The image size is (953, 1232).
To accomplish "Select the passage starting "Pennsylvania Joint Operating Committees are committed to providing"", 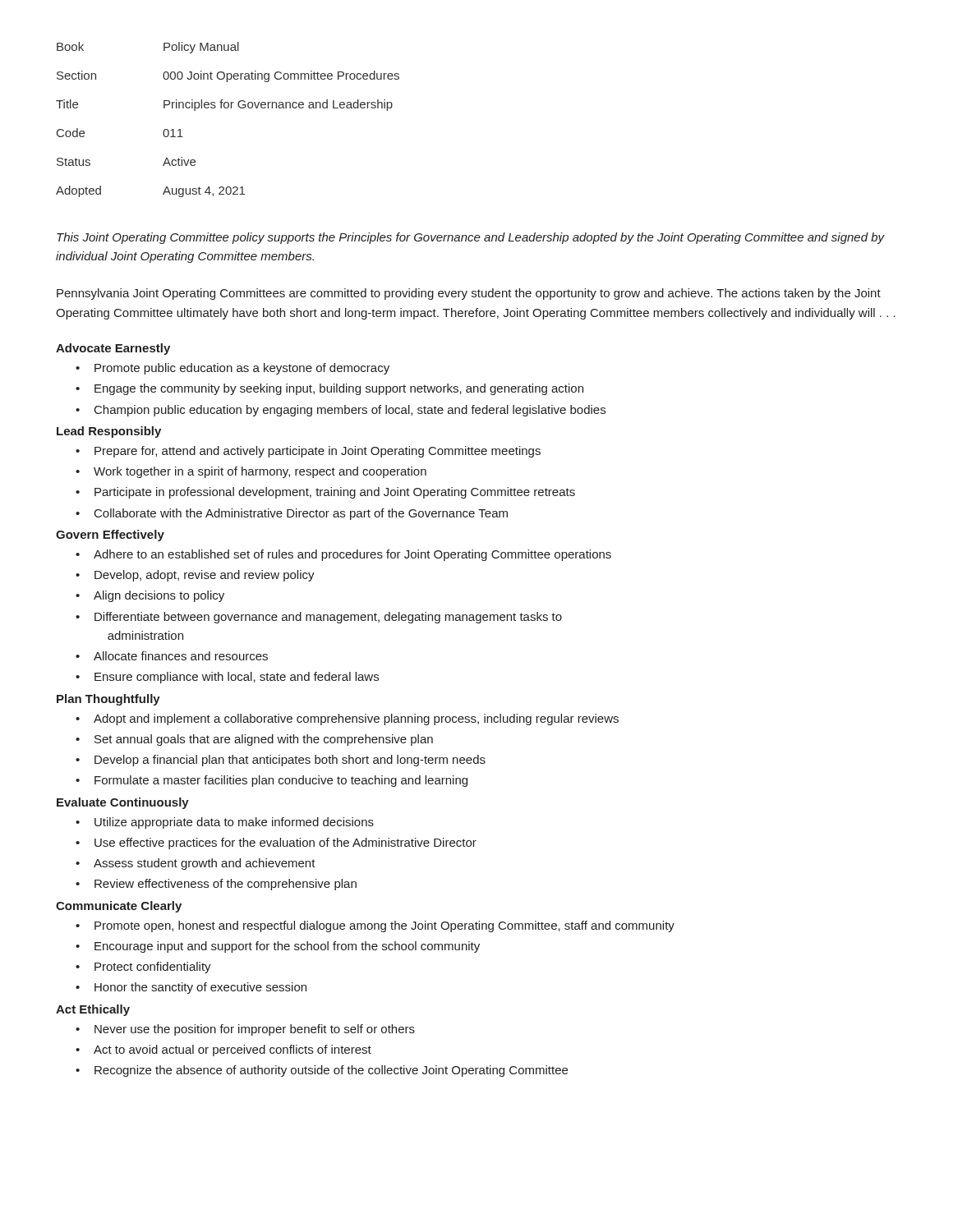I will (476, 303).
